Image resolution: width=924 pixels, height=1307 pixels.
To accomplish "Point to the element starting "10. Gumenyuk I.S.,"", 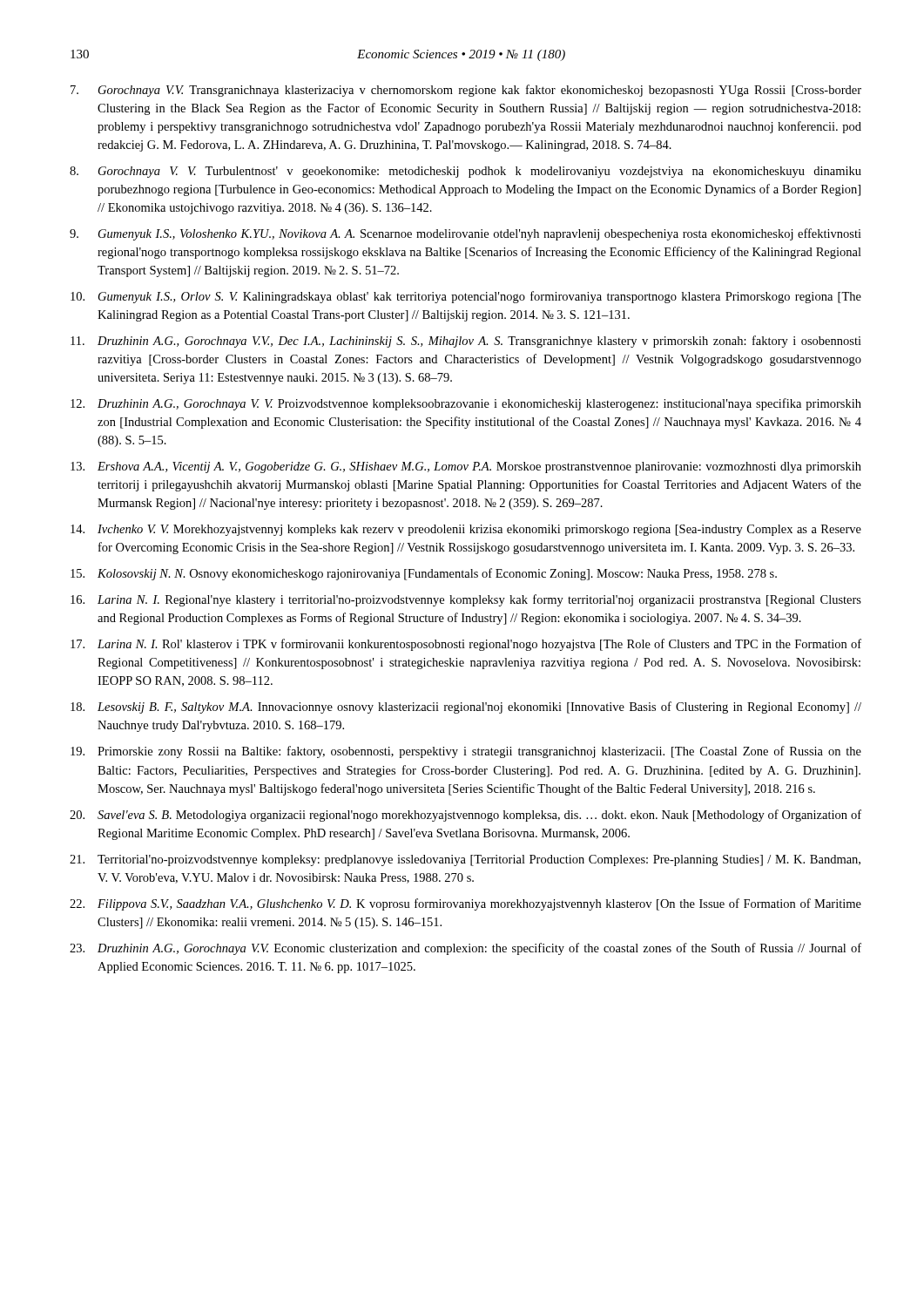I will point(465,306).
